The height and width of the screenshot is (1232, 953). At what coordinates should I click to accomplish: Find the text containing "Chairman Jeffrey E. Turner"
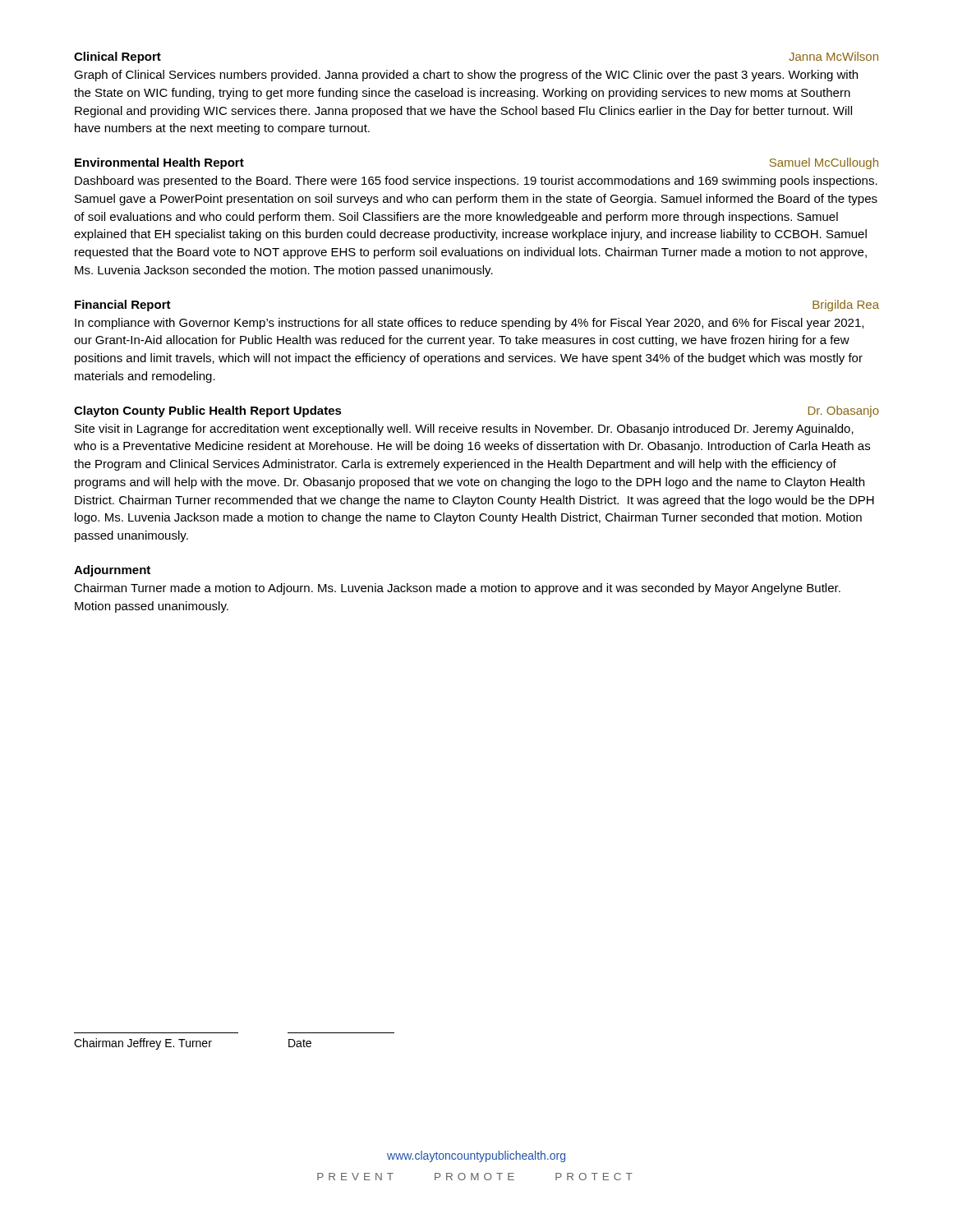[143, 1043]
